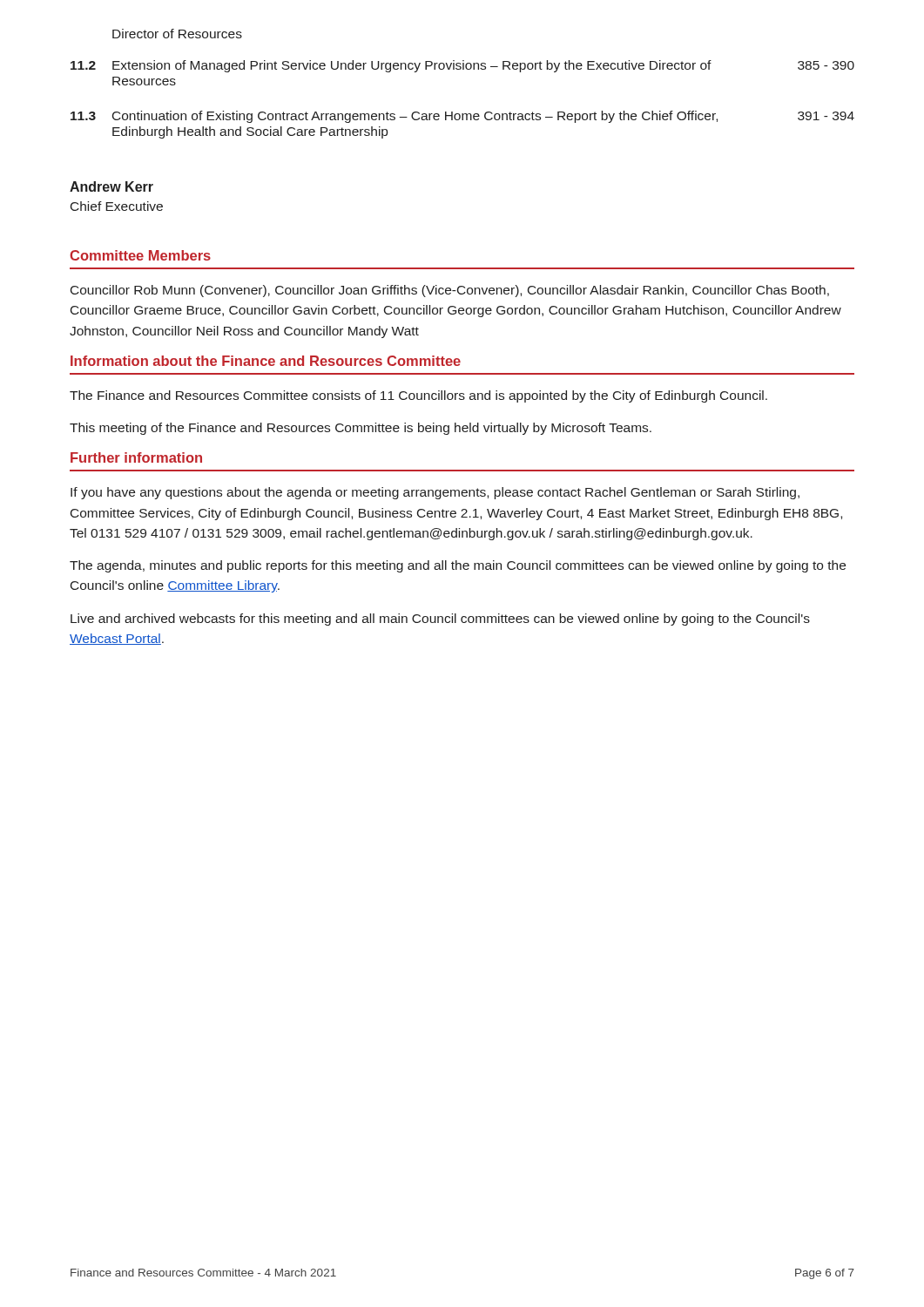Click on the element starting "If you have"
Viewport: 924px width, 1307px height.
(x=457, y=512)
